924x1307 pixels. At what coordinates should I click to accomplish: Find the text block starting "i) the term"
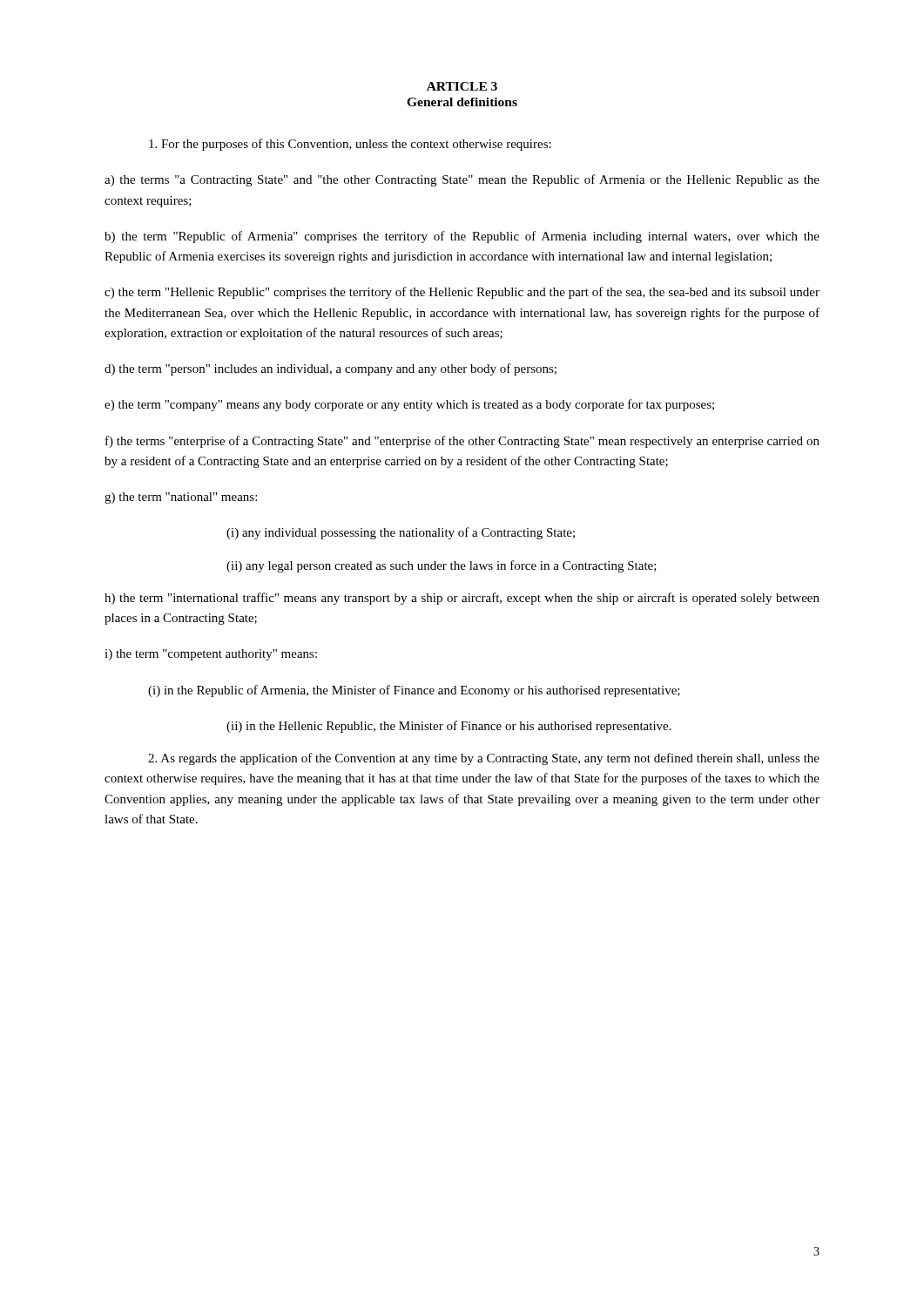pyautogui.click(x=211, y=654)
